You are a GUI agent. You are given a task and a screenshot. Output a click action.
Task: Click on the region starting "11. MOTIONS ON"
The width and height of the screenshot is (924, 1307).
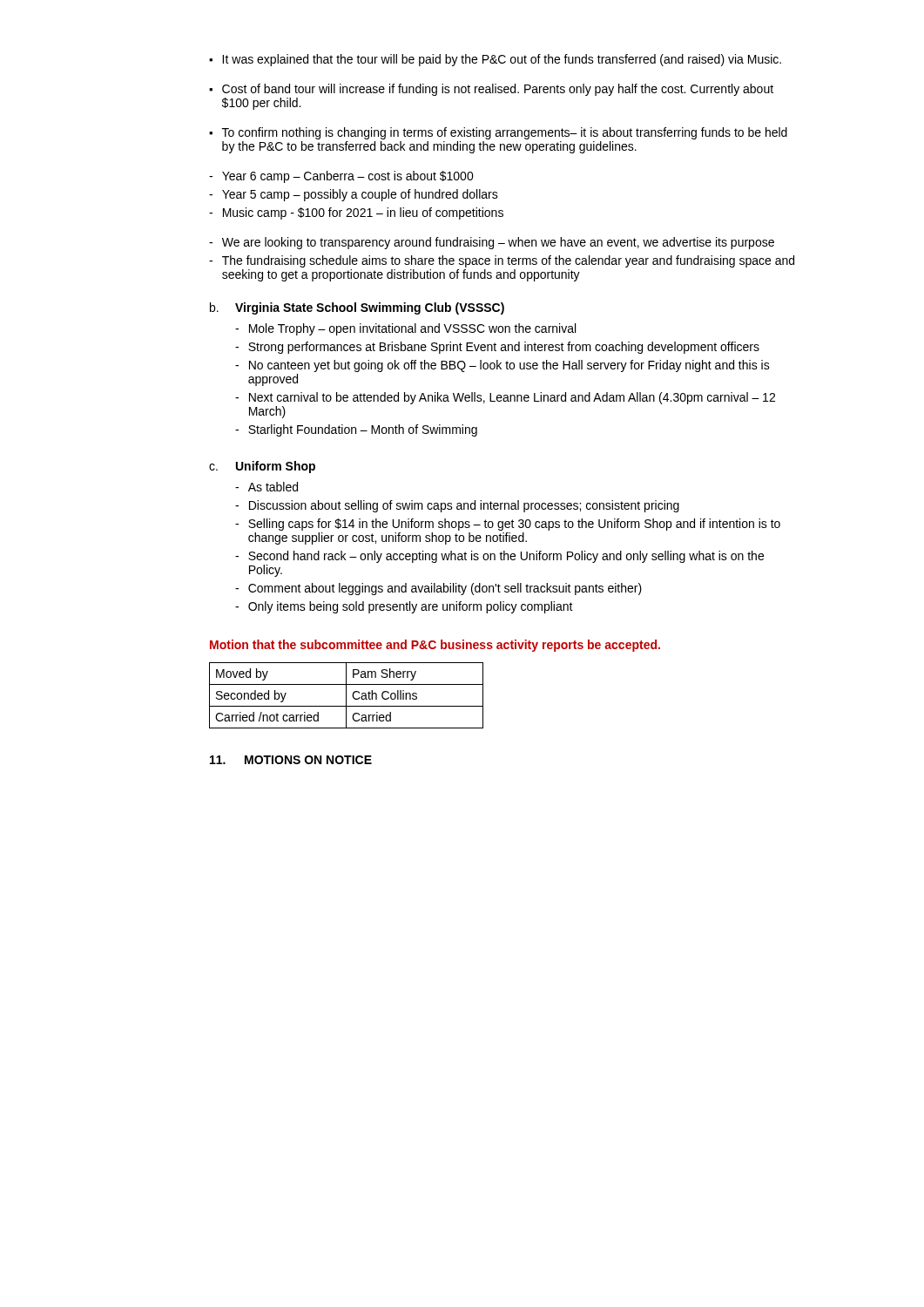pos(290,760)
